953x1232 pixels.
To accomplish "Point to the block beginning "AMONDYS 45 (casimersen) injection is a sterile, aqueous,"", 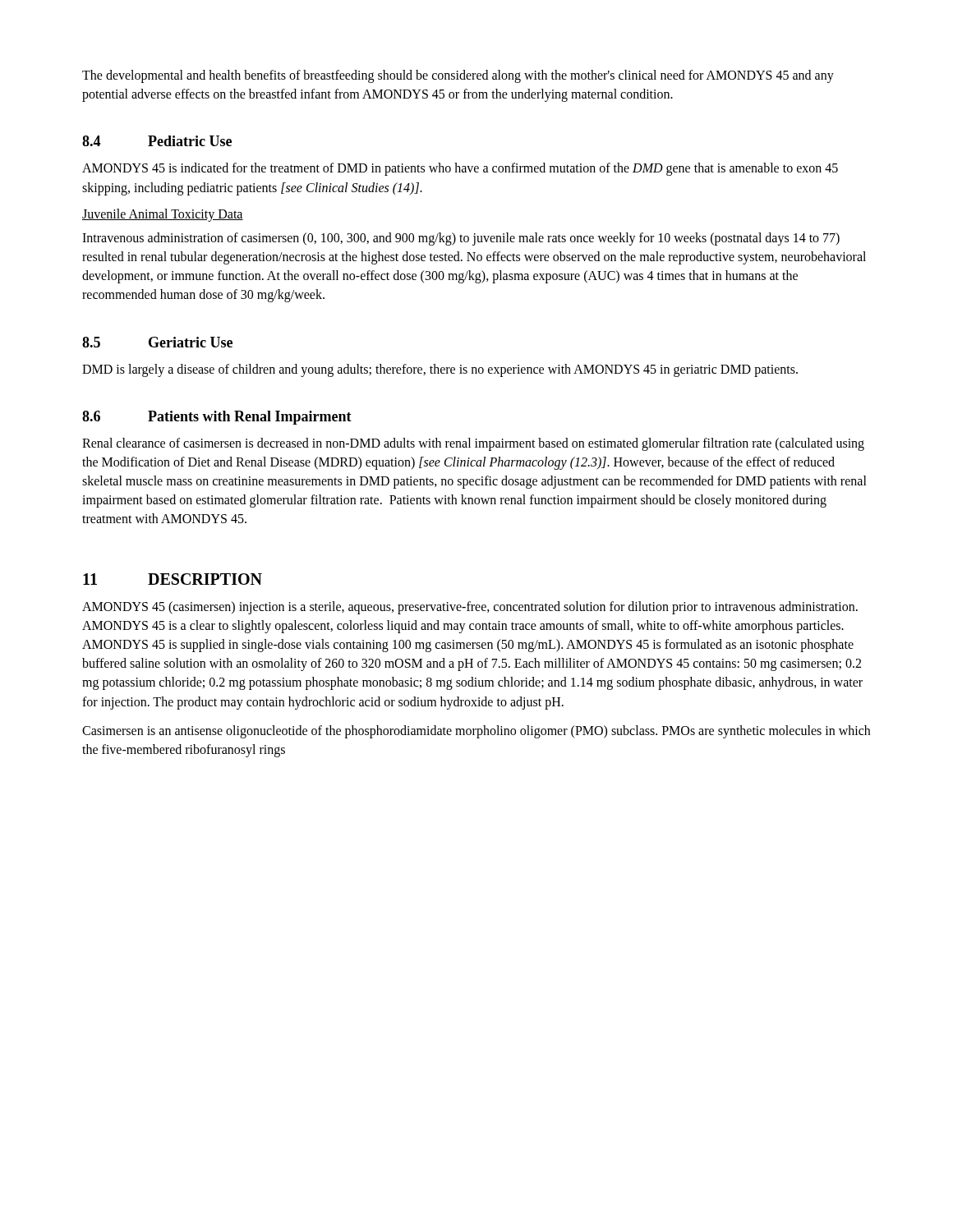I will 476,654.
